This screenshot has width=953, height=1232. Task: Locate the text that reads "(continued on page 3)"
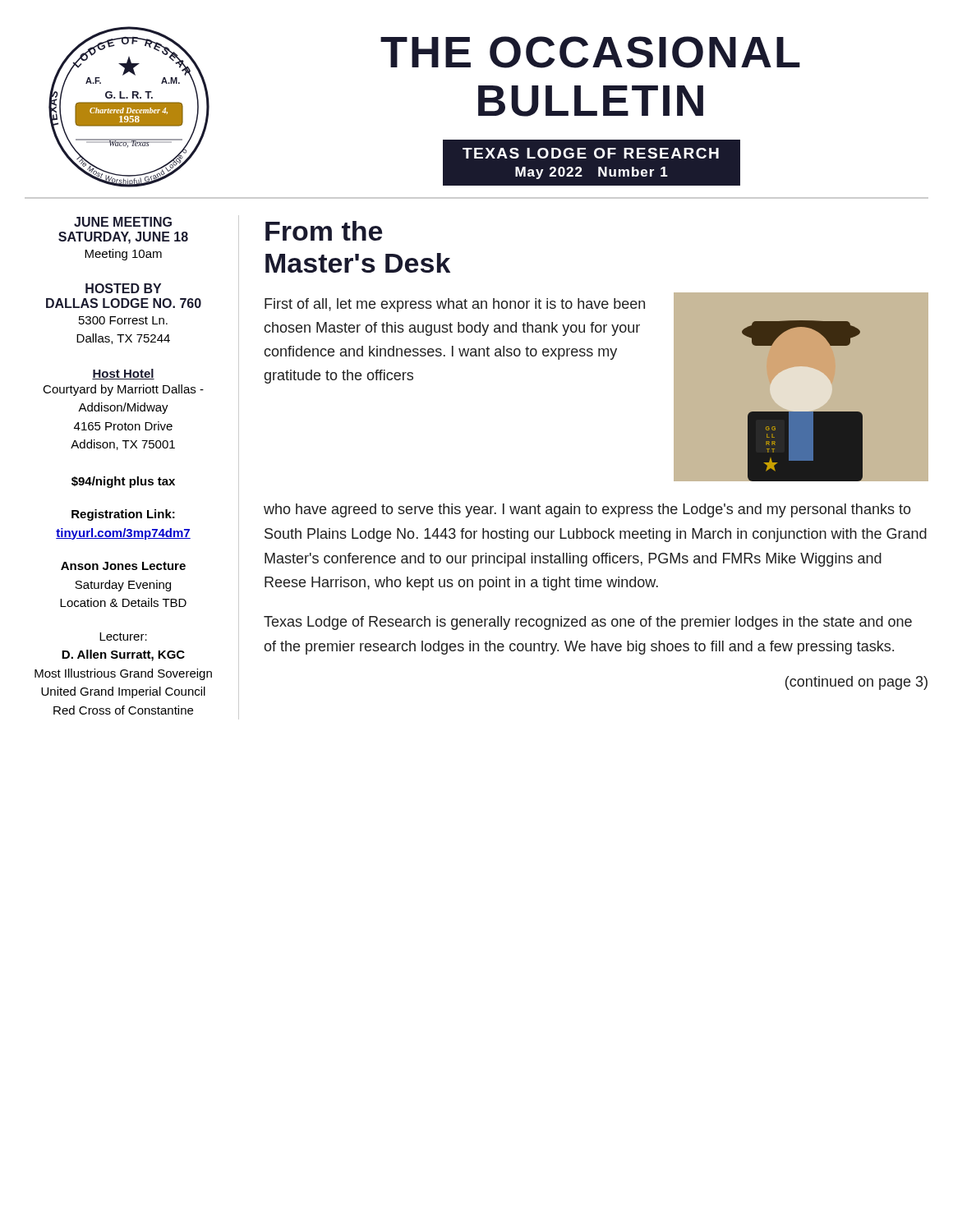pyautogui.click(x=856, y=682)
